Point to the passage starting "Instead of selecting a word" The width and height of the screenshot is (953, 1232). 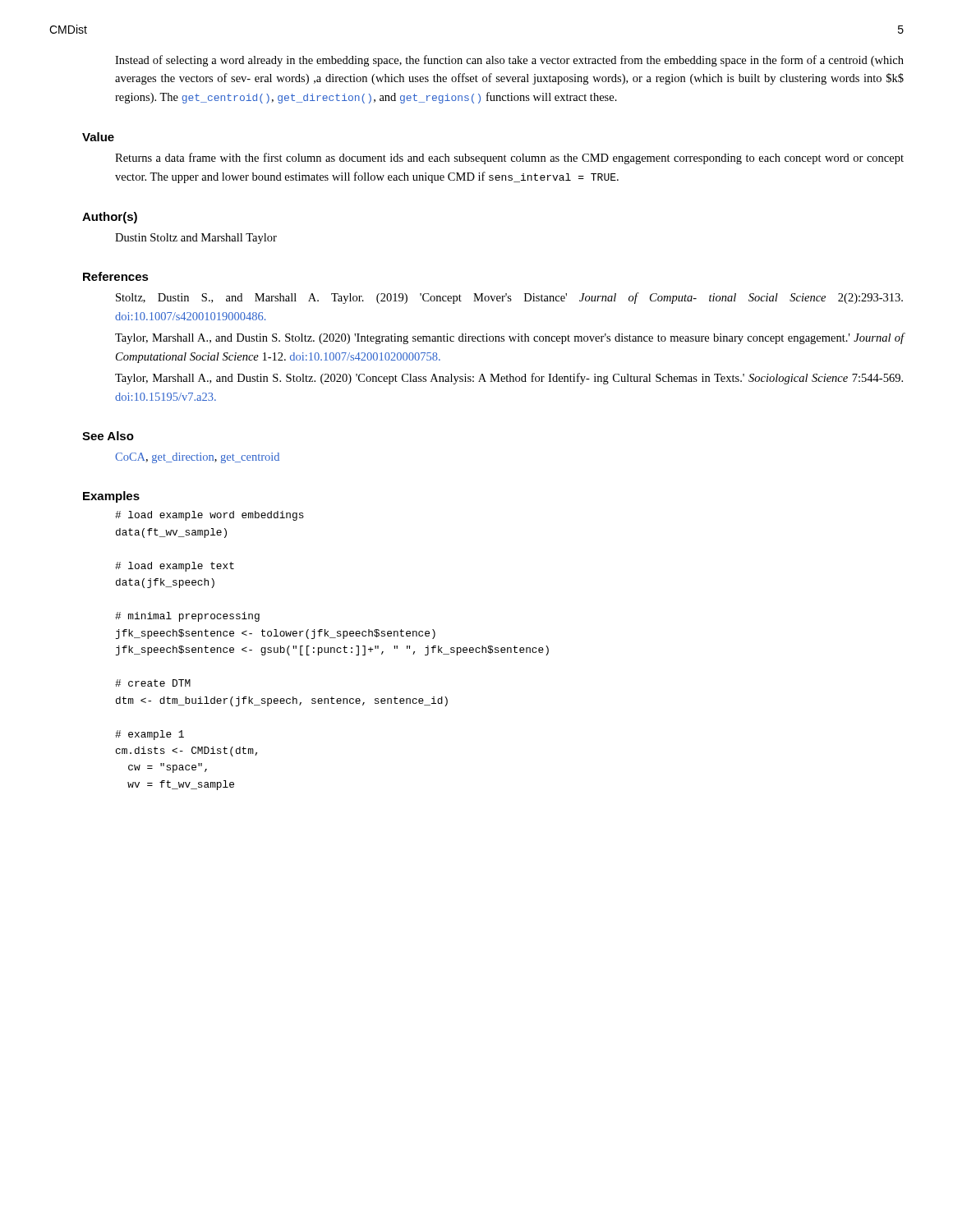click(x=509, y=79)
